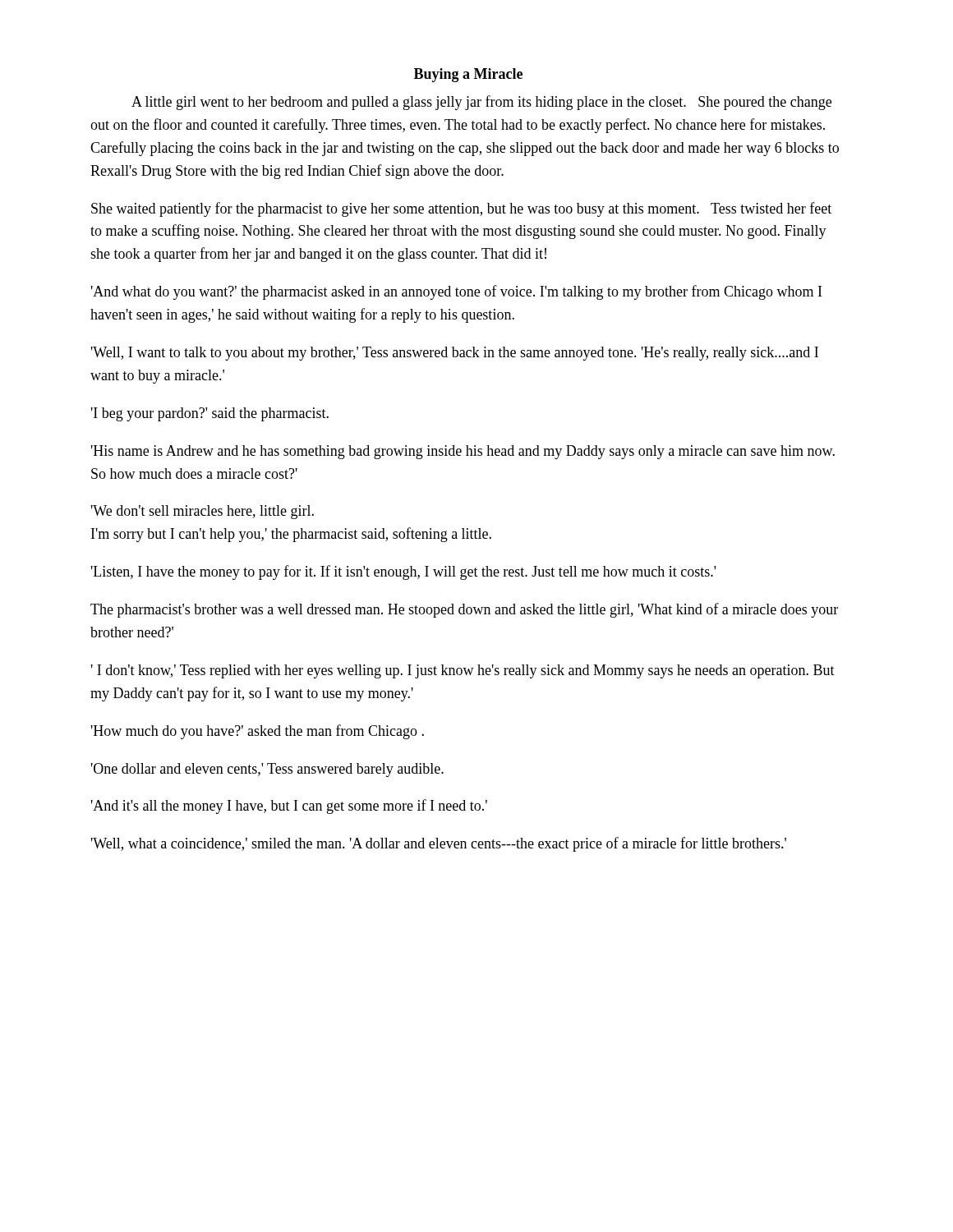Viewport: 953px width, 1232px height.
Task: Locate the title that says "Buying a Miracle"
Action: pos(468,74)
